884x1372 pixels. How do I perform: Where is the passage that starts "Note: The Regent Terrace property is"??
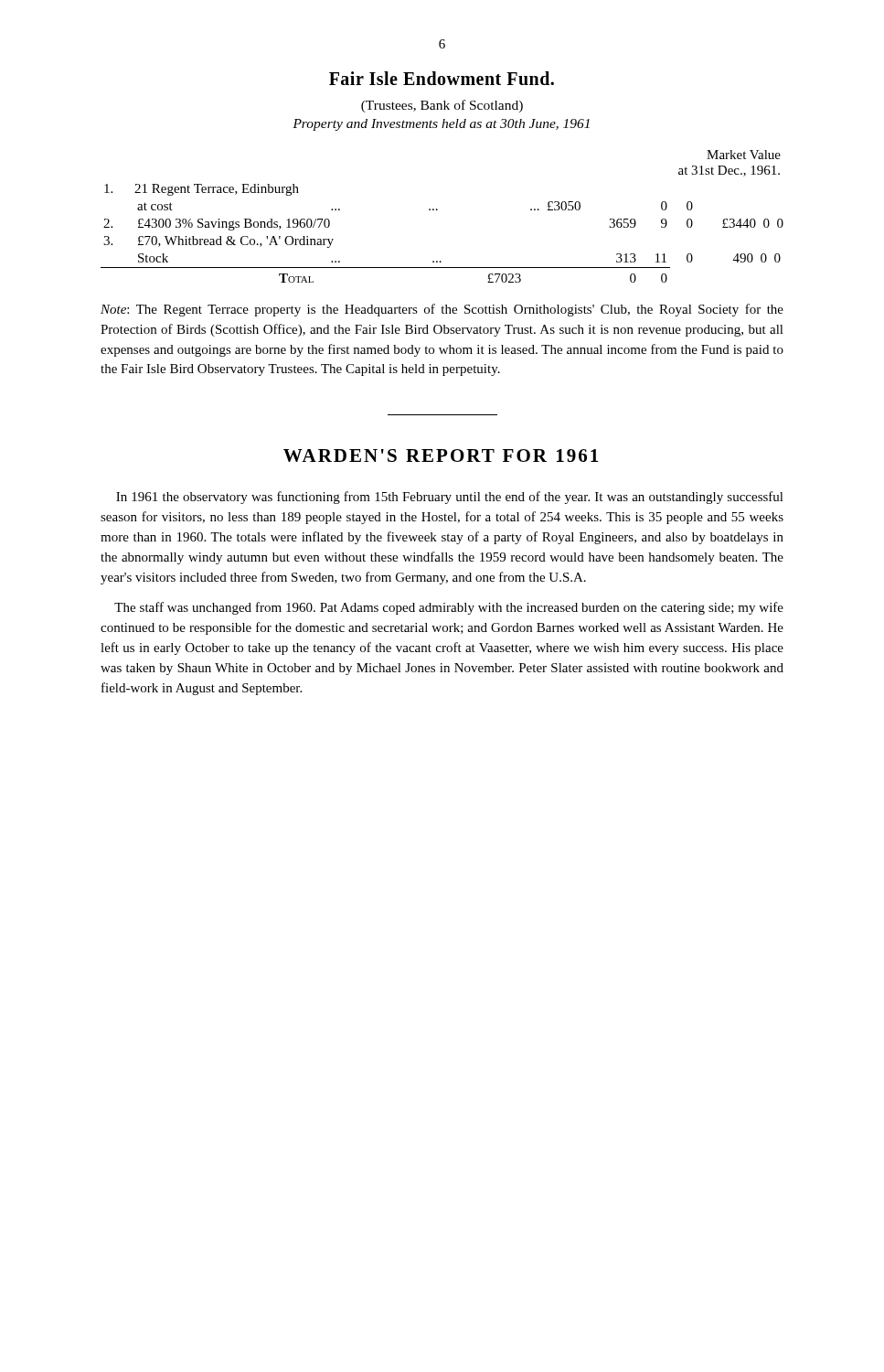(x=442, y=339)
